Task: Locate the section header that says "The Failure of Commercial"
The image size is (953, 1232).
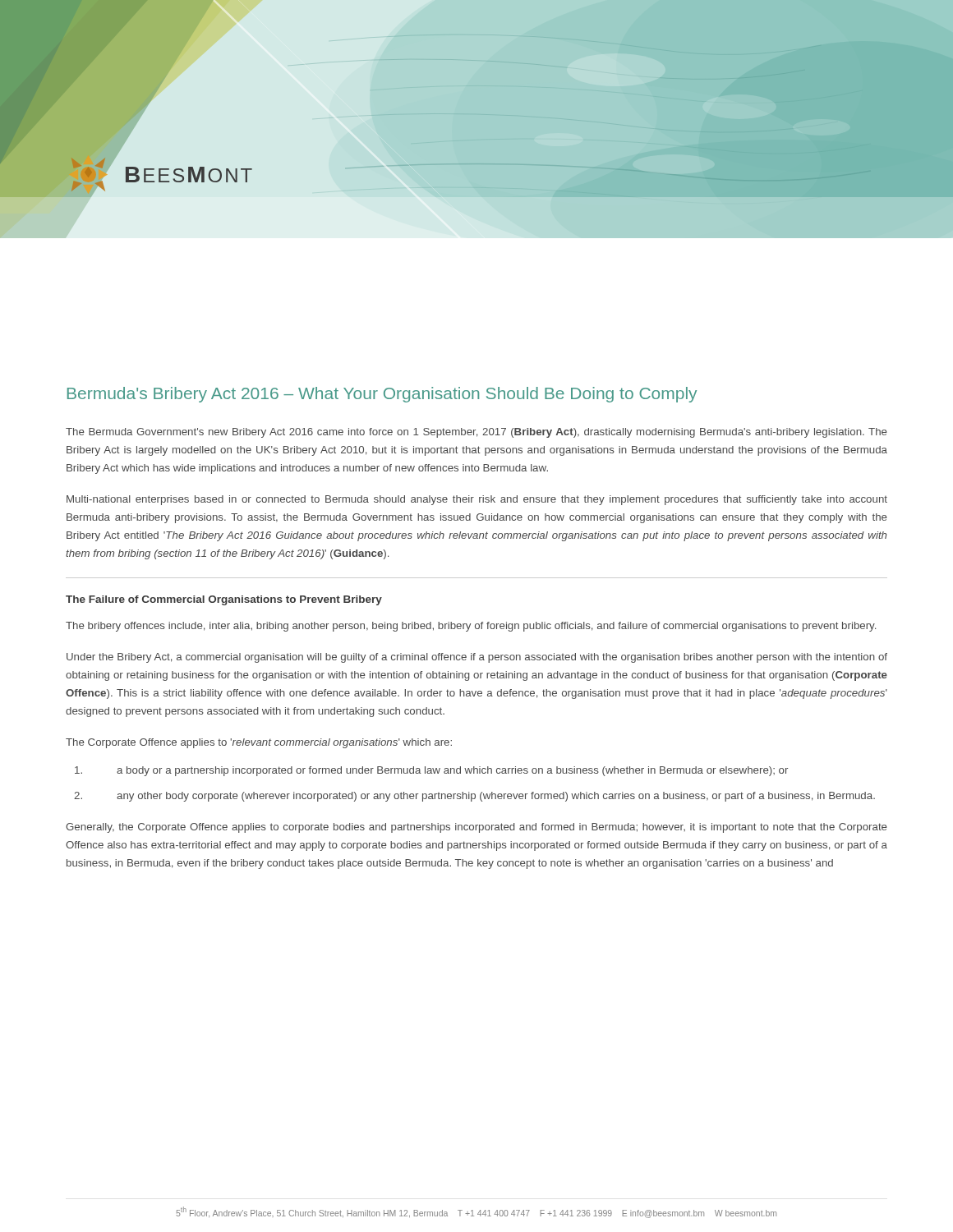Action: pyautogui.click(x=224, y=599)
